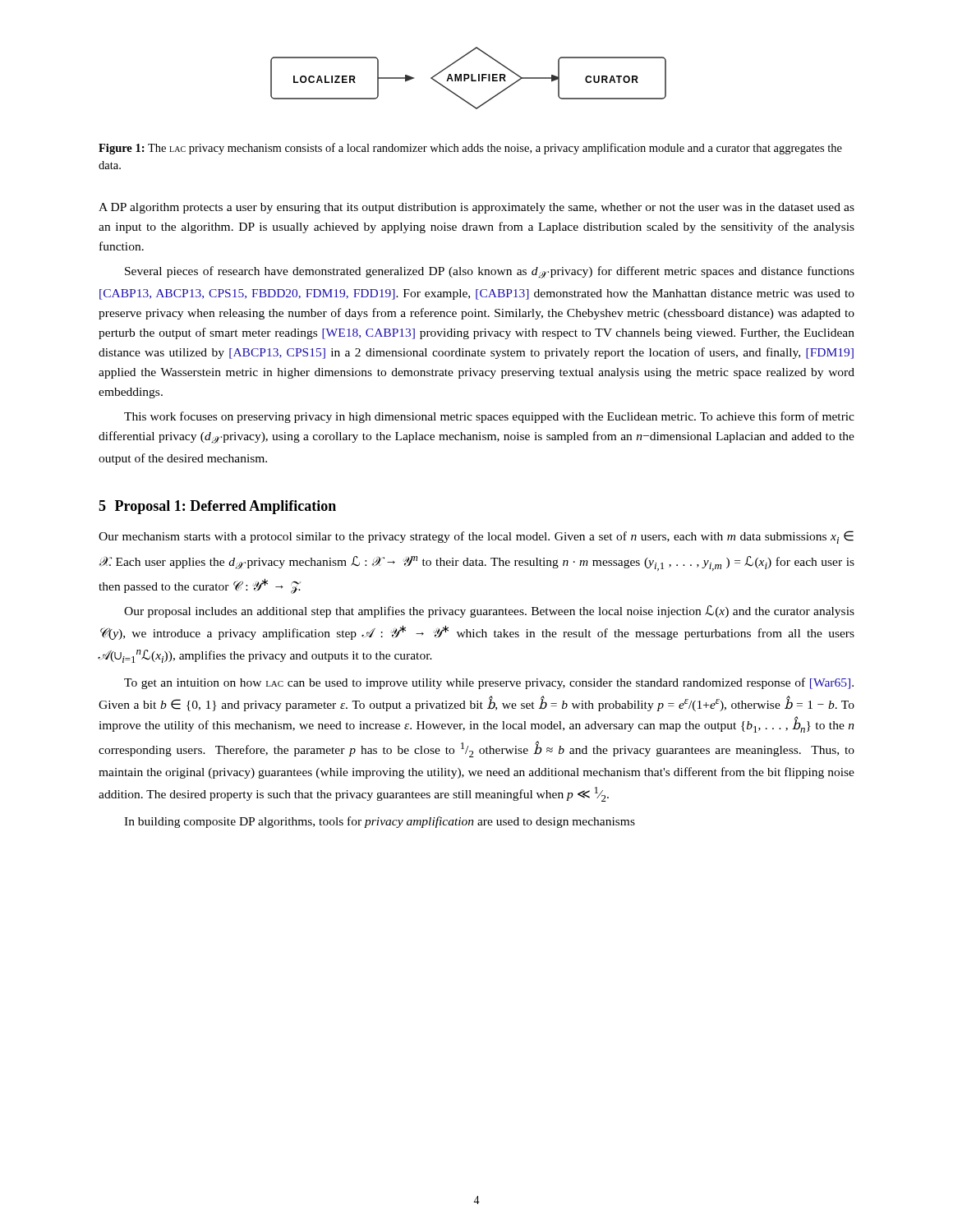Viewport: 953px width, 1232px height.
Task: Locate the text block that says "A DP algorithm protects a user"
Action: pyautogui.click(x=476, y=226)
